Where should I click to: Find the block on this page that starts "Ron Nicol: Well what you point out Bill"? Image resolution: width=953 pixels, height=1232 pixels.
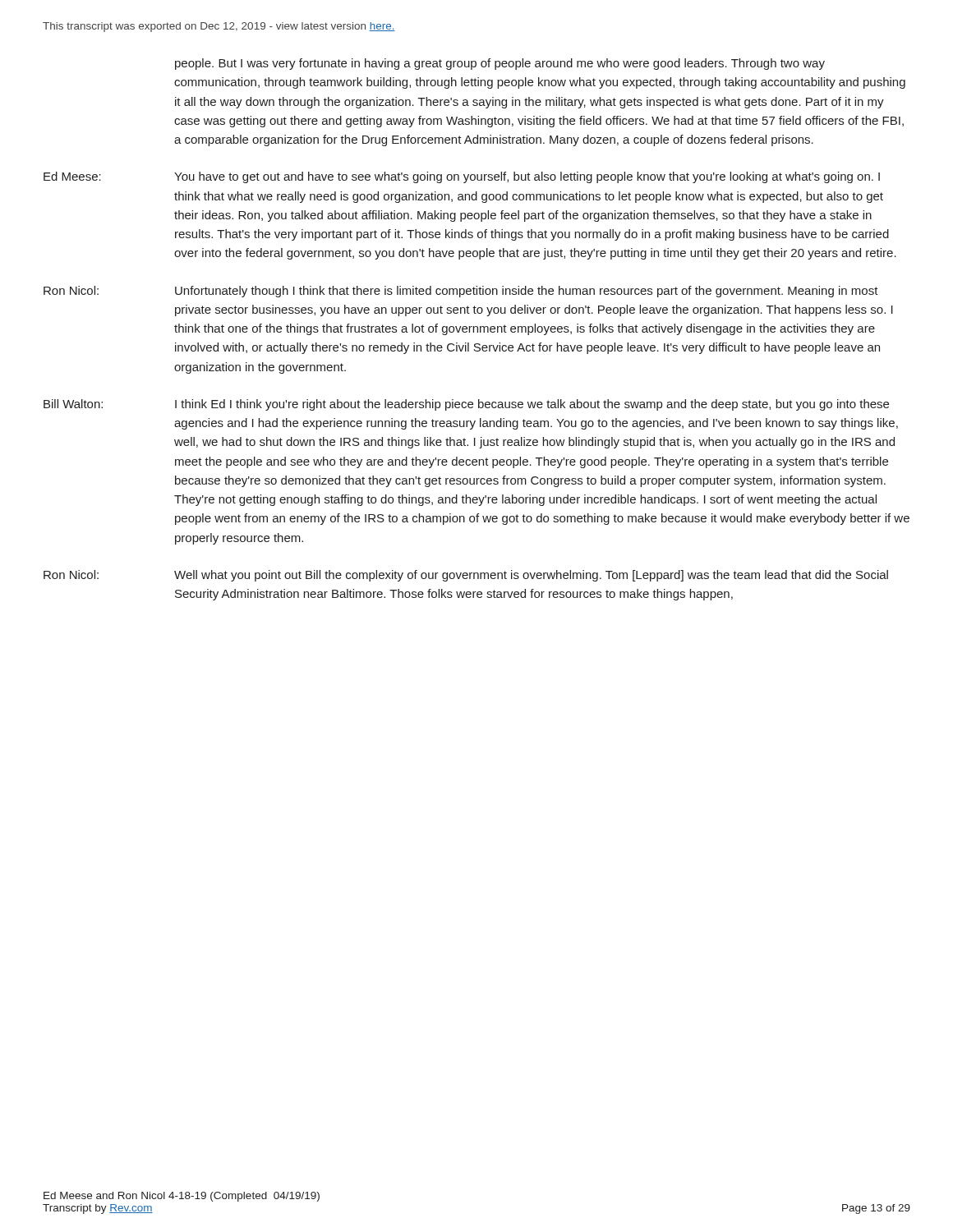(x=476, y=584)
